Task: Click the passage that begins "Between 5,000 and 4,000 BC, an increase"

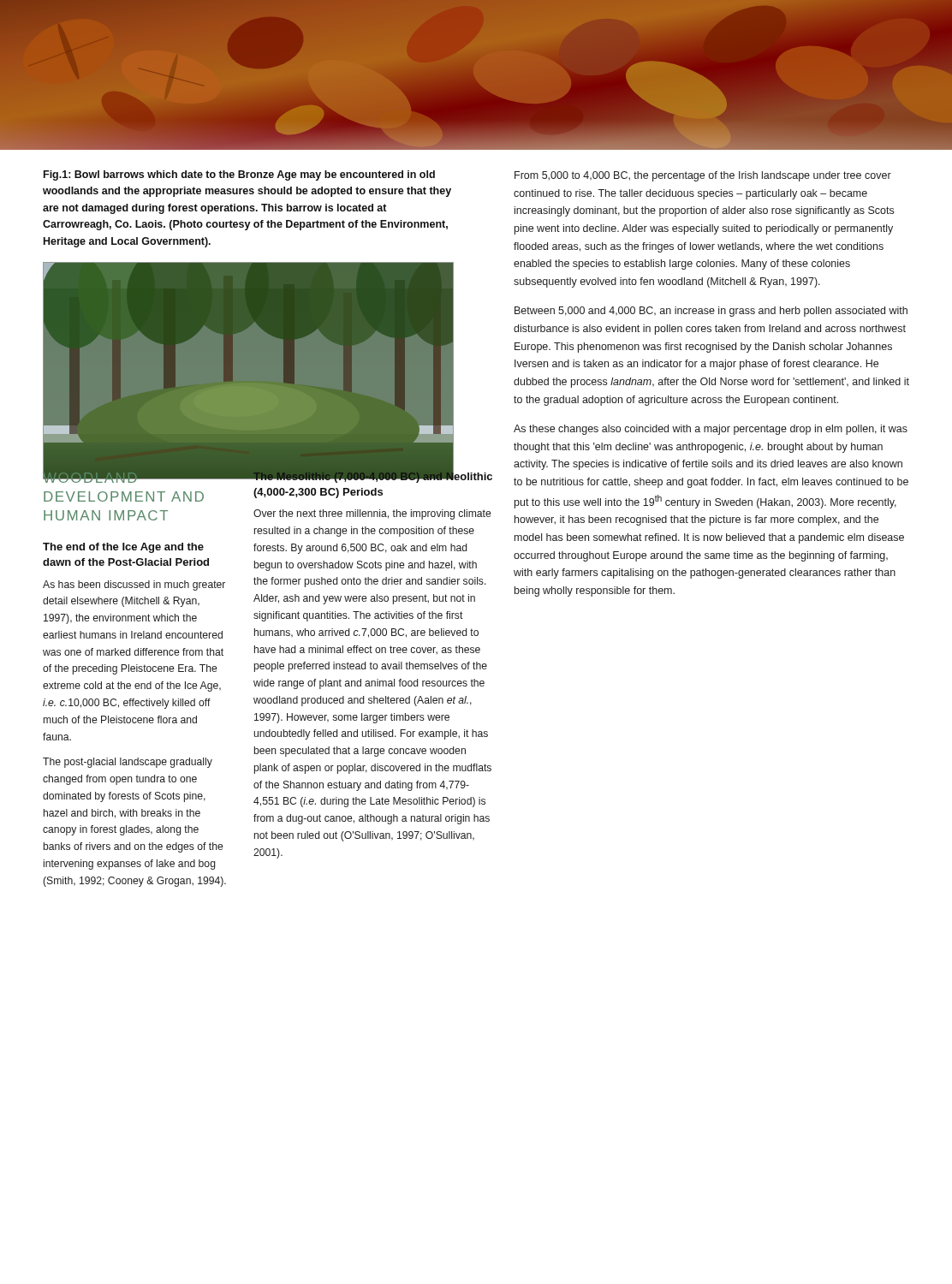Action: (711, 355)
